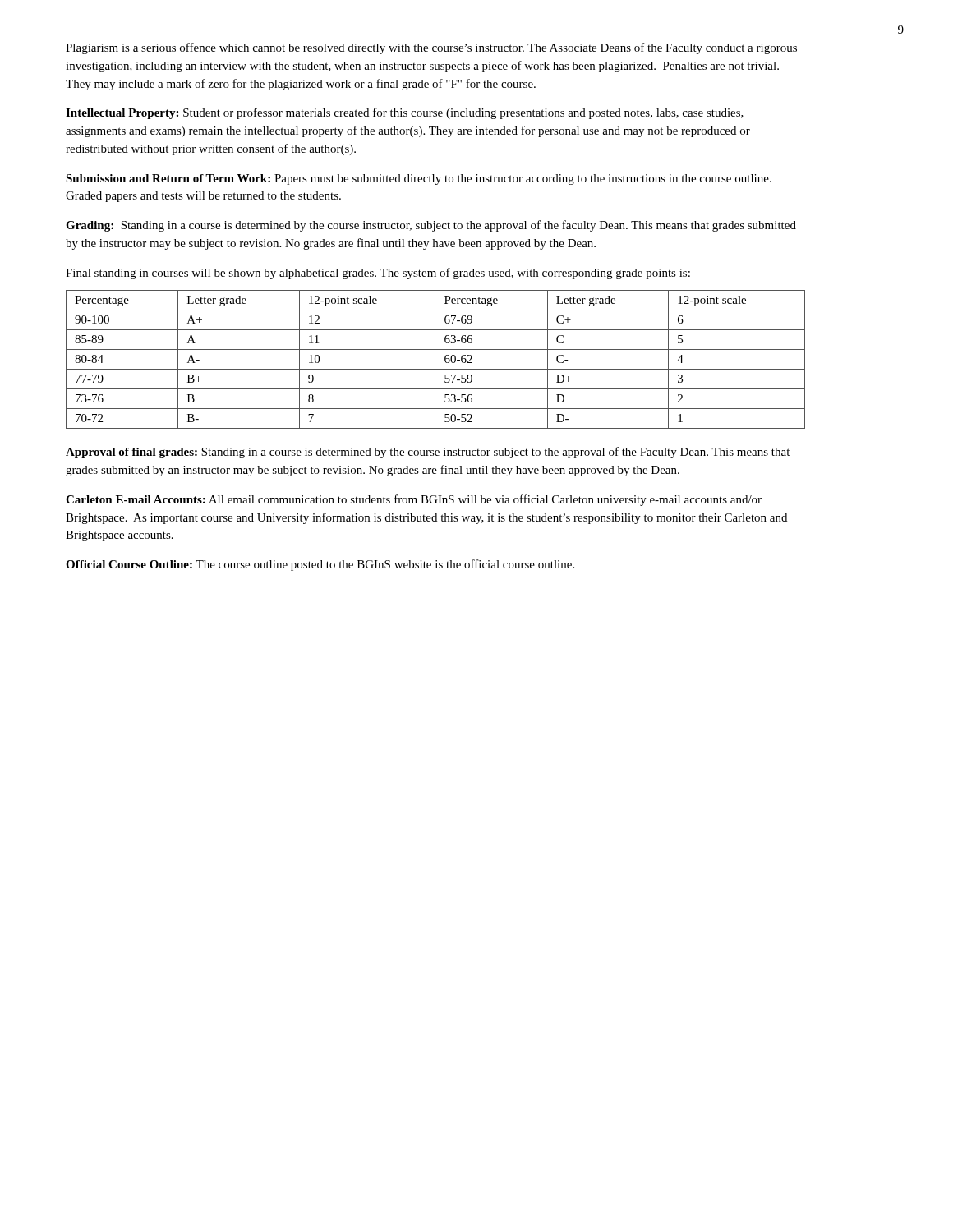Point to the block starting "Plagiarism is a serious offence which cannot be"
The width and height of the screenshot is (953, 1232).
pos(432,65)
